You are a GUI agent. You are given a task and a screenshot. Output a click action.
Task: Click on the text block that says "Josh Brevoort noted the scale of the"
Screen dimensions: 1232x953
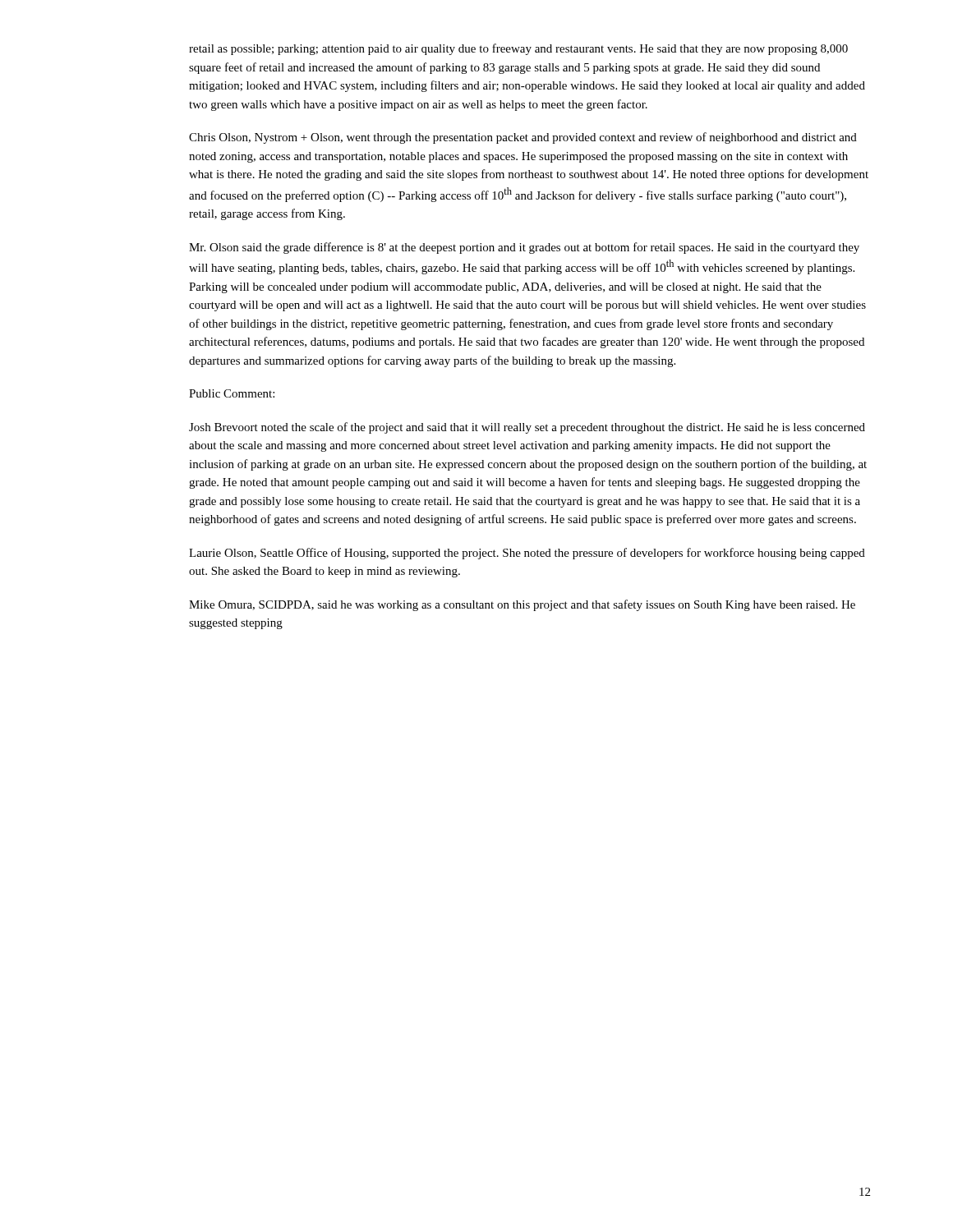click(x=528, y=473)
